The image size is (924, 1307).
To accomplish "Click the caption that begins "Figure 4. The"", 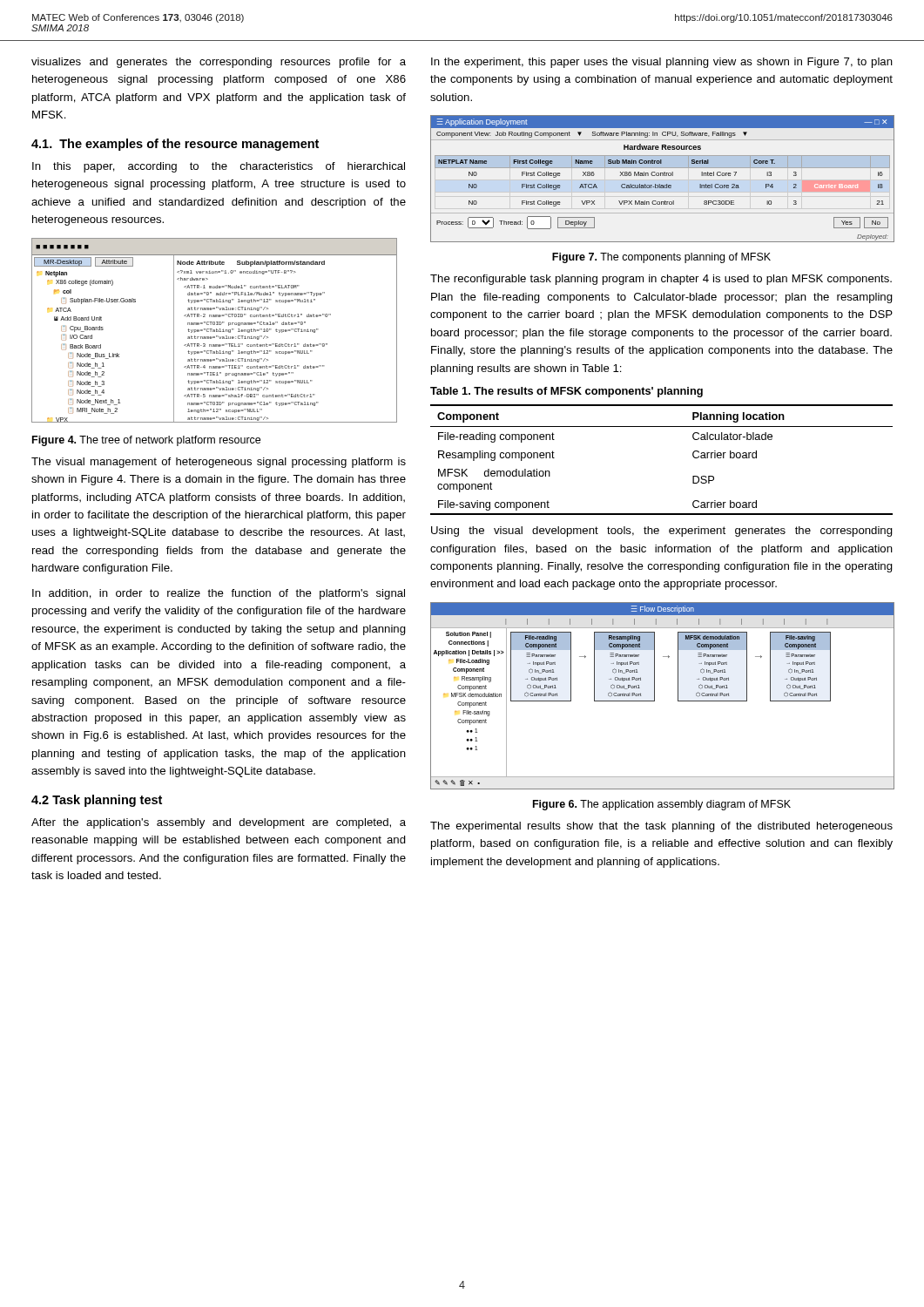I will [146, 440].
